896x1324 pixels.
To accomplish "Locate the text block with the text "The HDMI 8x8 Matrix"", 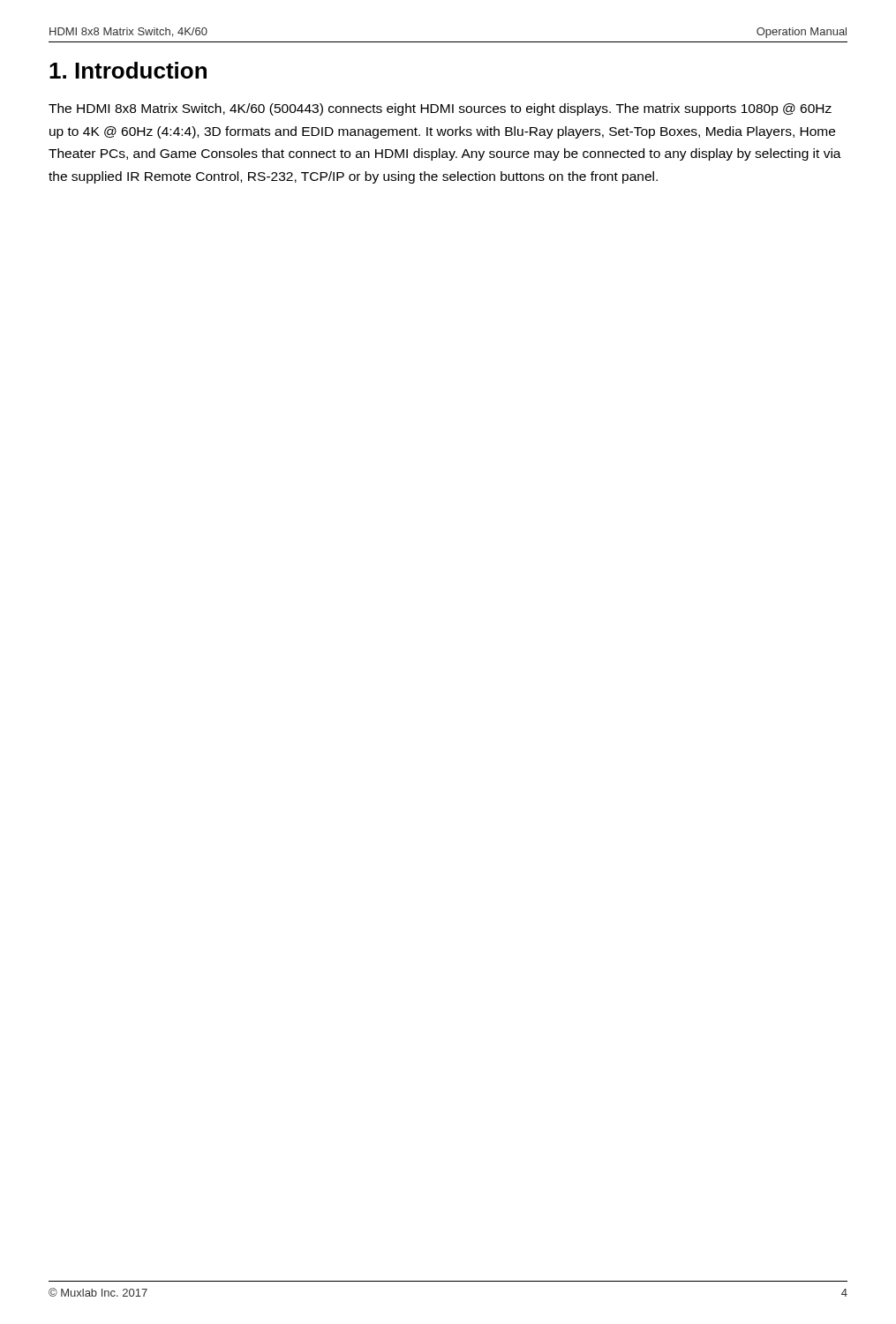I will 445,142.
